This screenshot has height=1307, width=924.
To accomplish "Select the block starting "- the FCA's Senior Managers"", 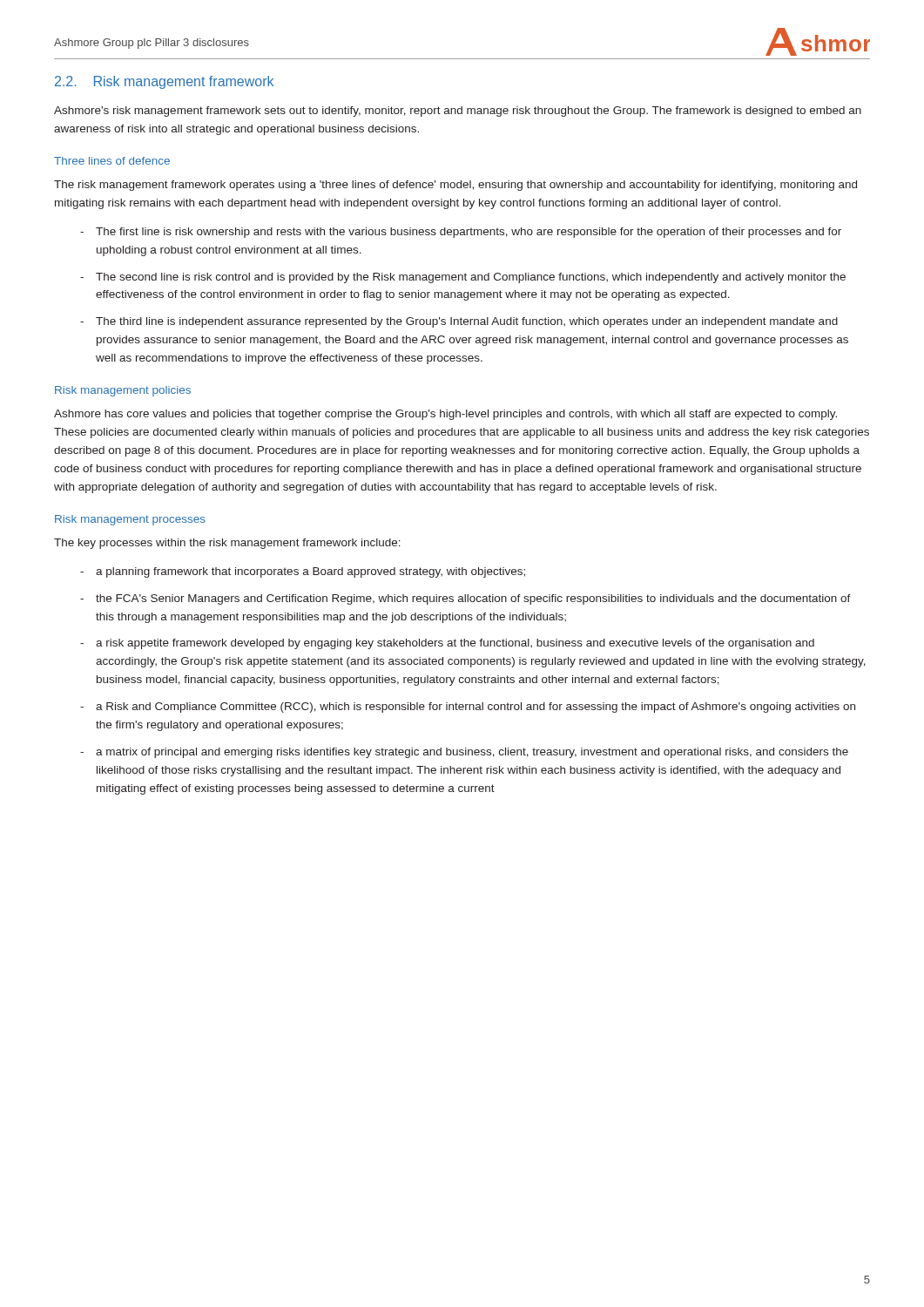I will [475, 608].
